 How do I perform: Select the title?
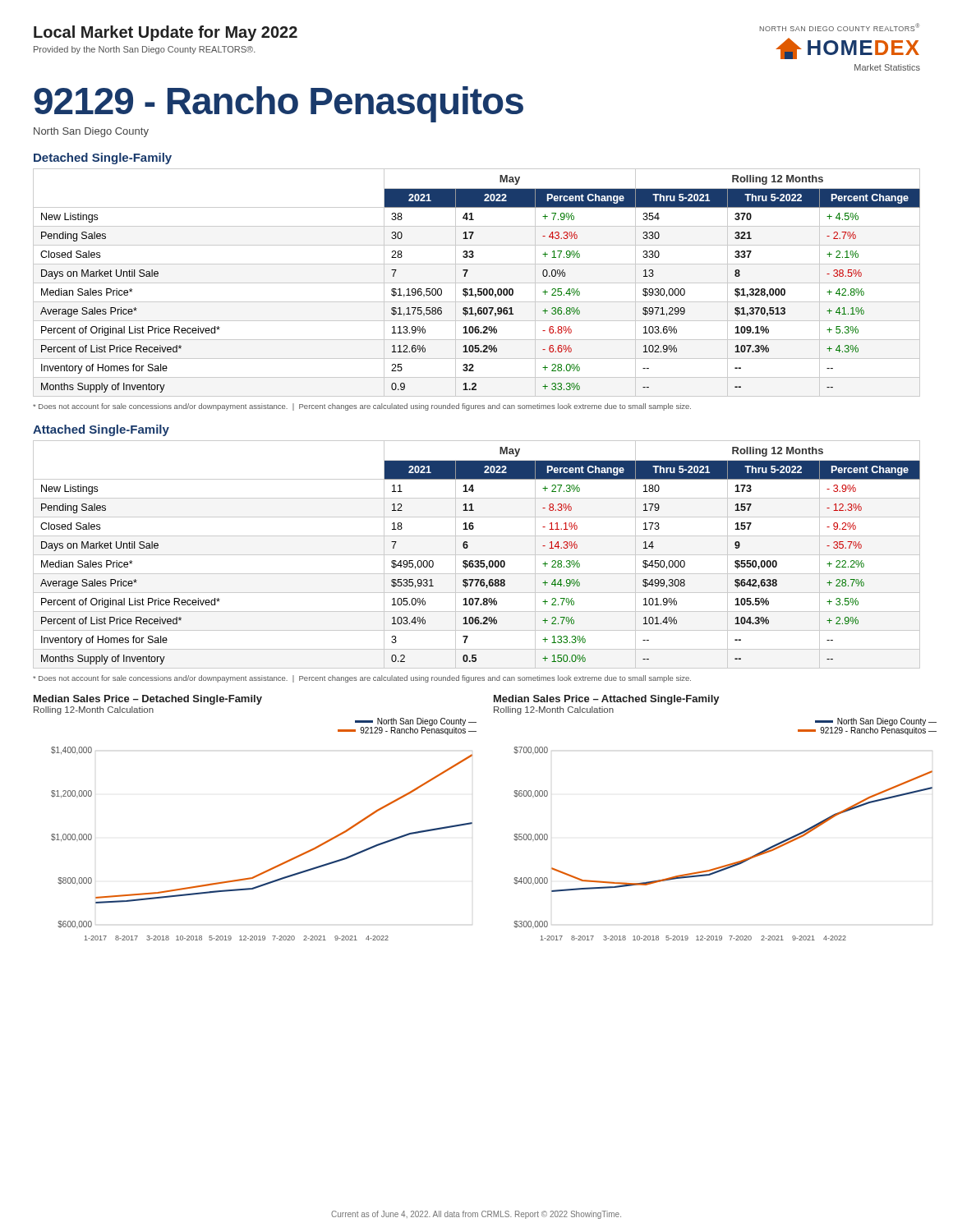[278, 101]
